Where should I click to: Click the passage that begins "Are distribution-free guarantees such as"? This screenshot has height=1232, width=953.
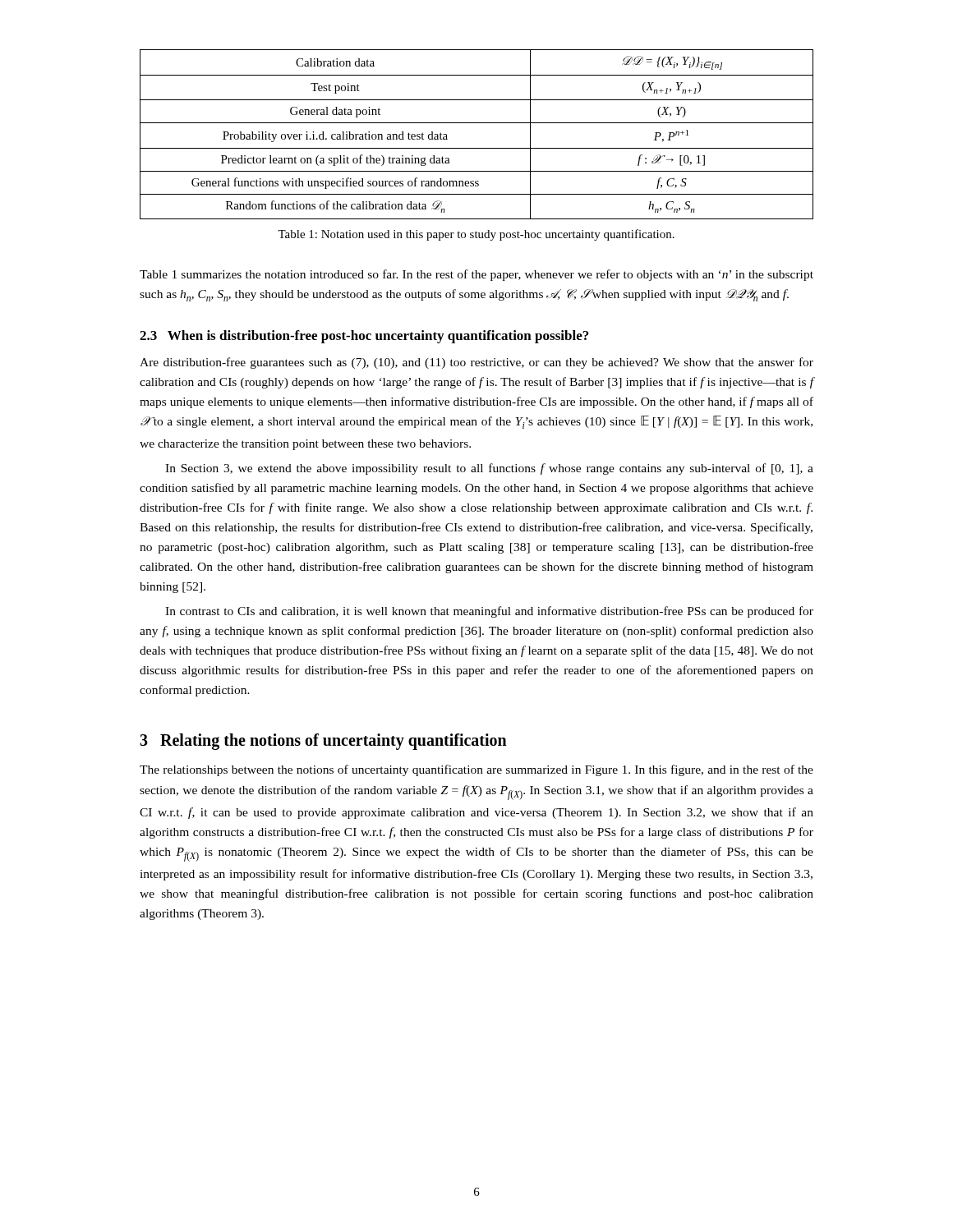pos(476,403)
